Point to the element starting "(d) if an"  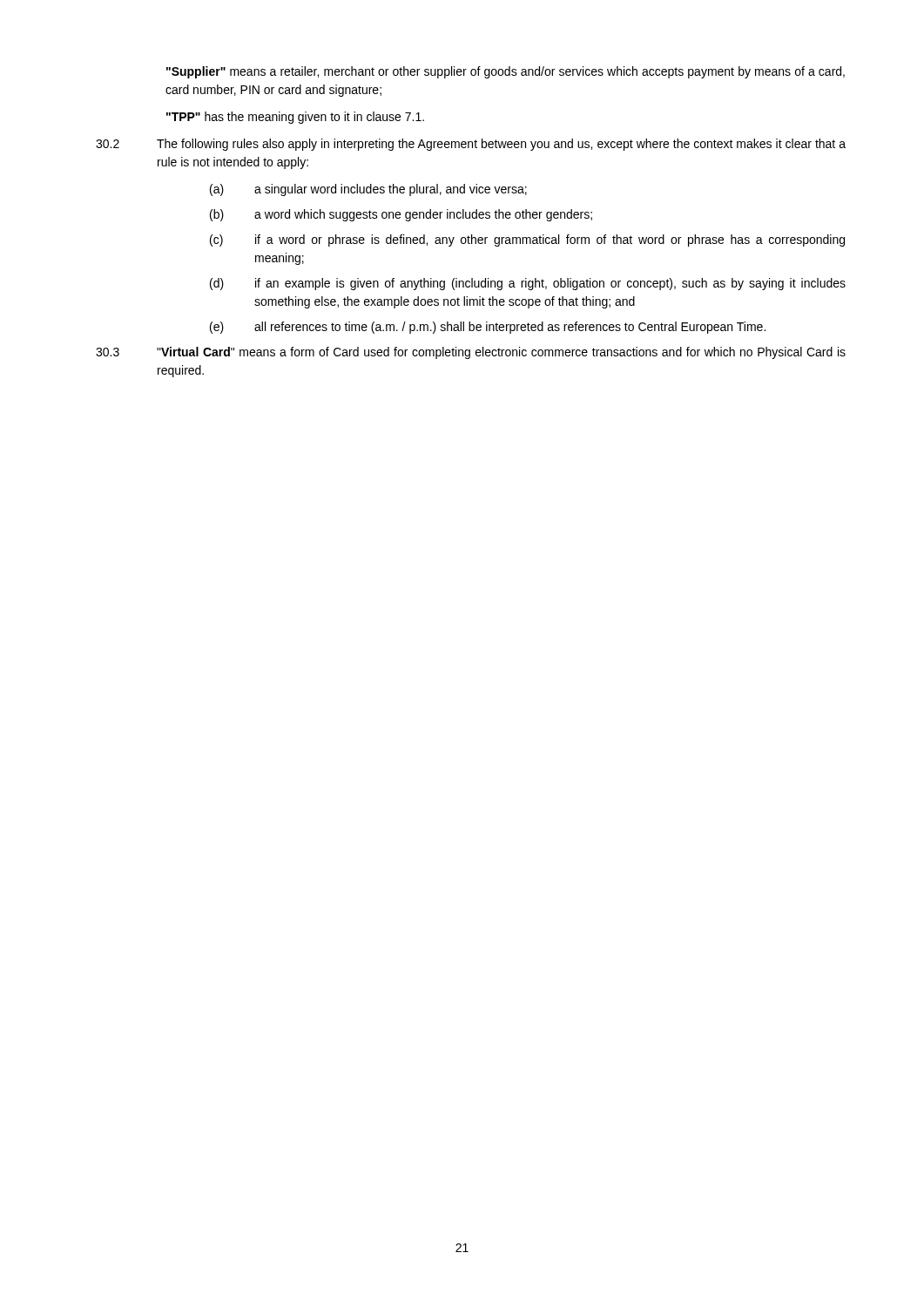pos(527,293)
